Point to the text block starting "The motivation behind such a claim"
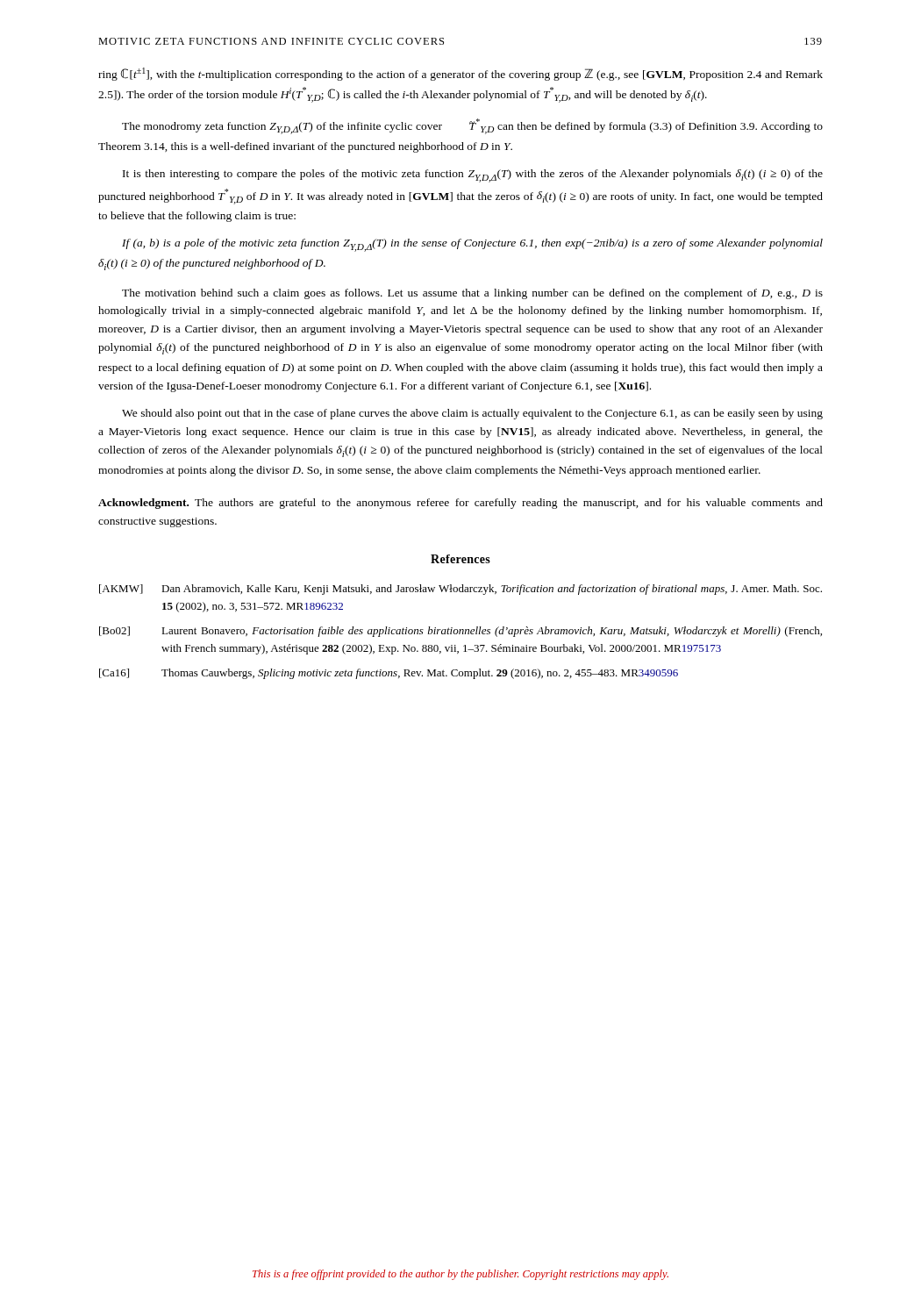This screenshot has height=1316, width=921. tap(460, 340)
